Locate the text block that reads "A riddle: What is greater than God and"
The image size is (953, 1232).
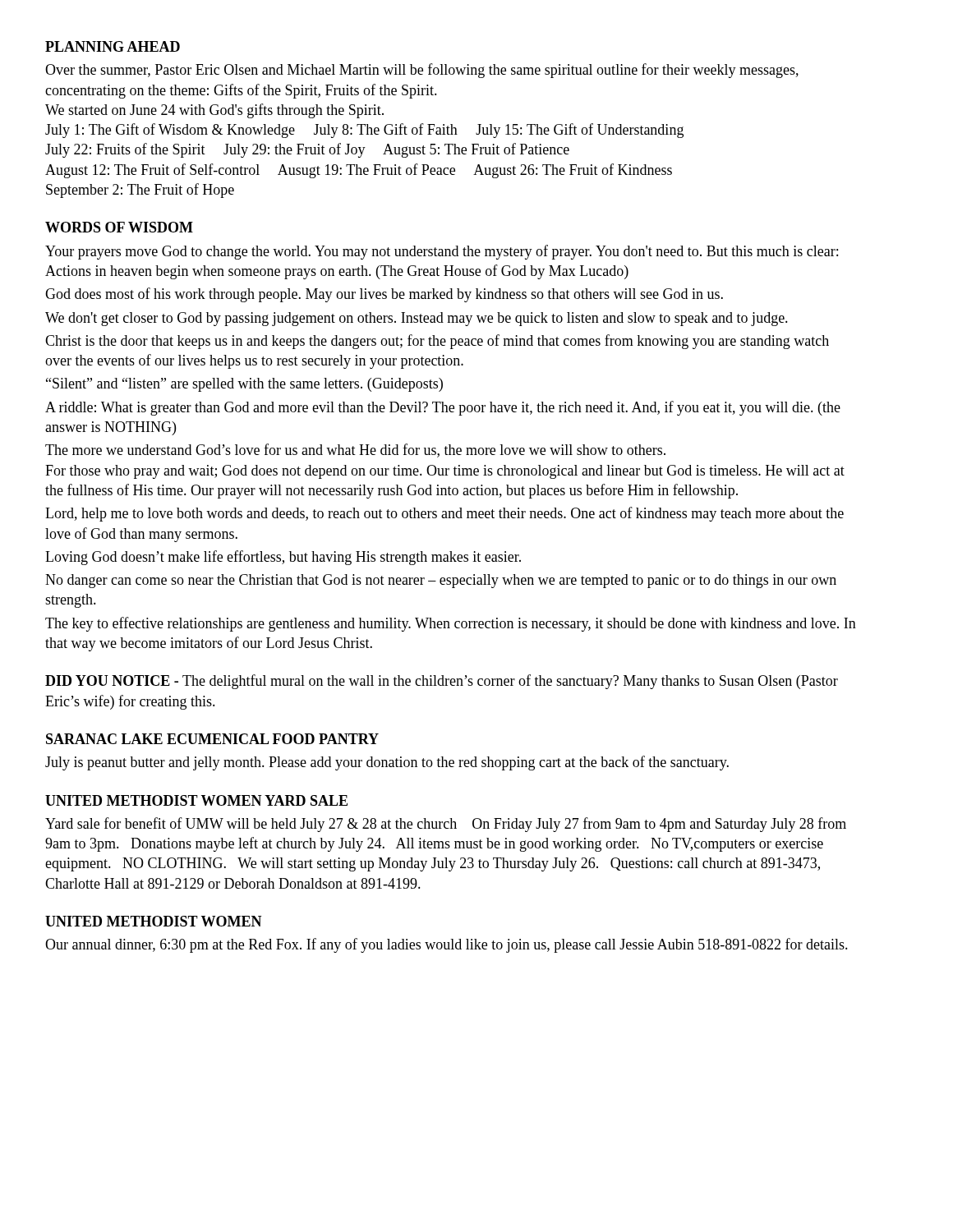443,417
